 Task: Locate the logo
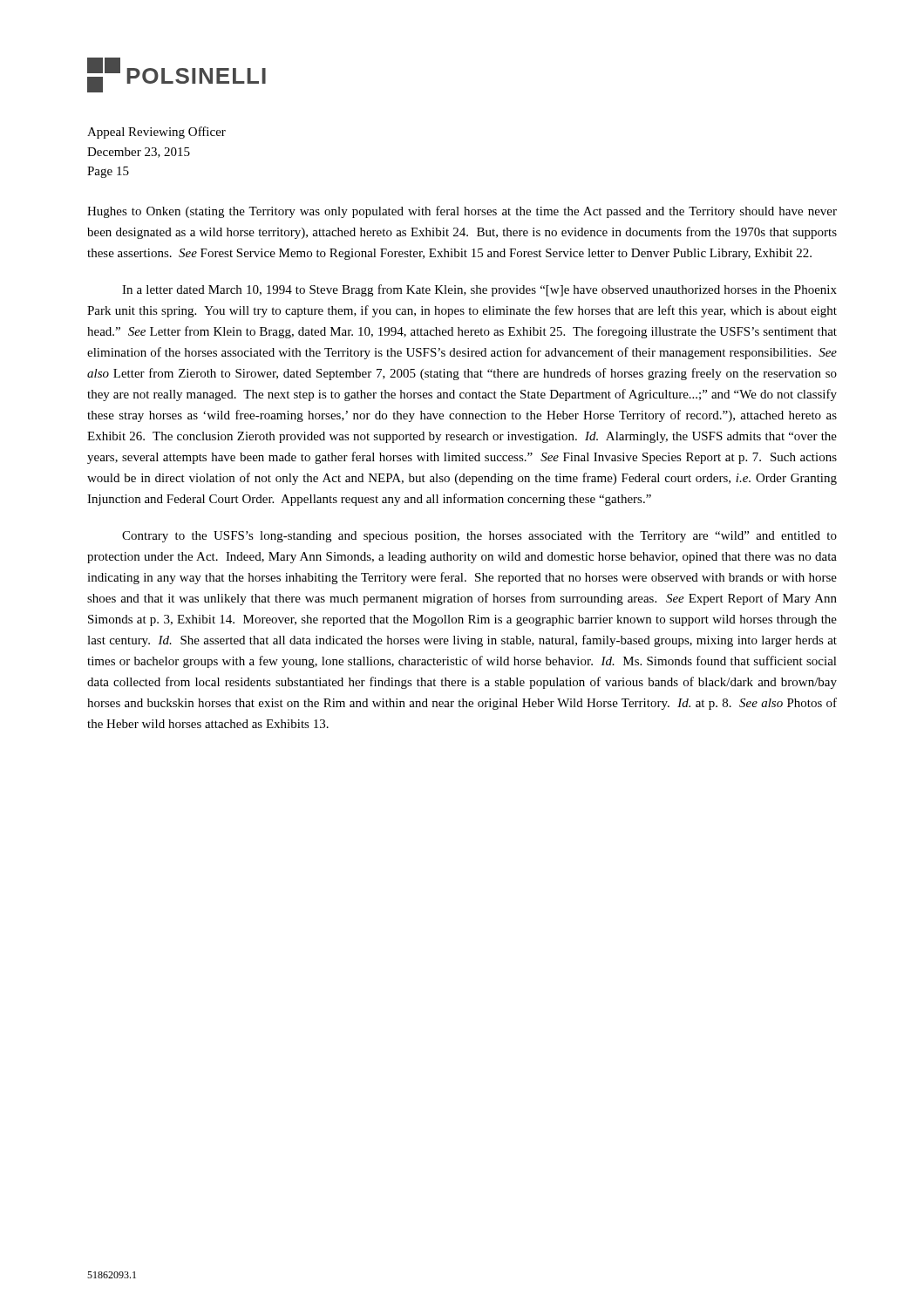pyautogui.click(x=462, y=75)
